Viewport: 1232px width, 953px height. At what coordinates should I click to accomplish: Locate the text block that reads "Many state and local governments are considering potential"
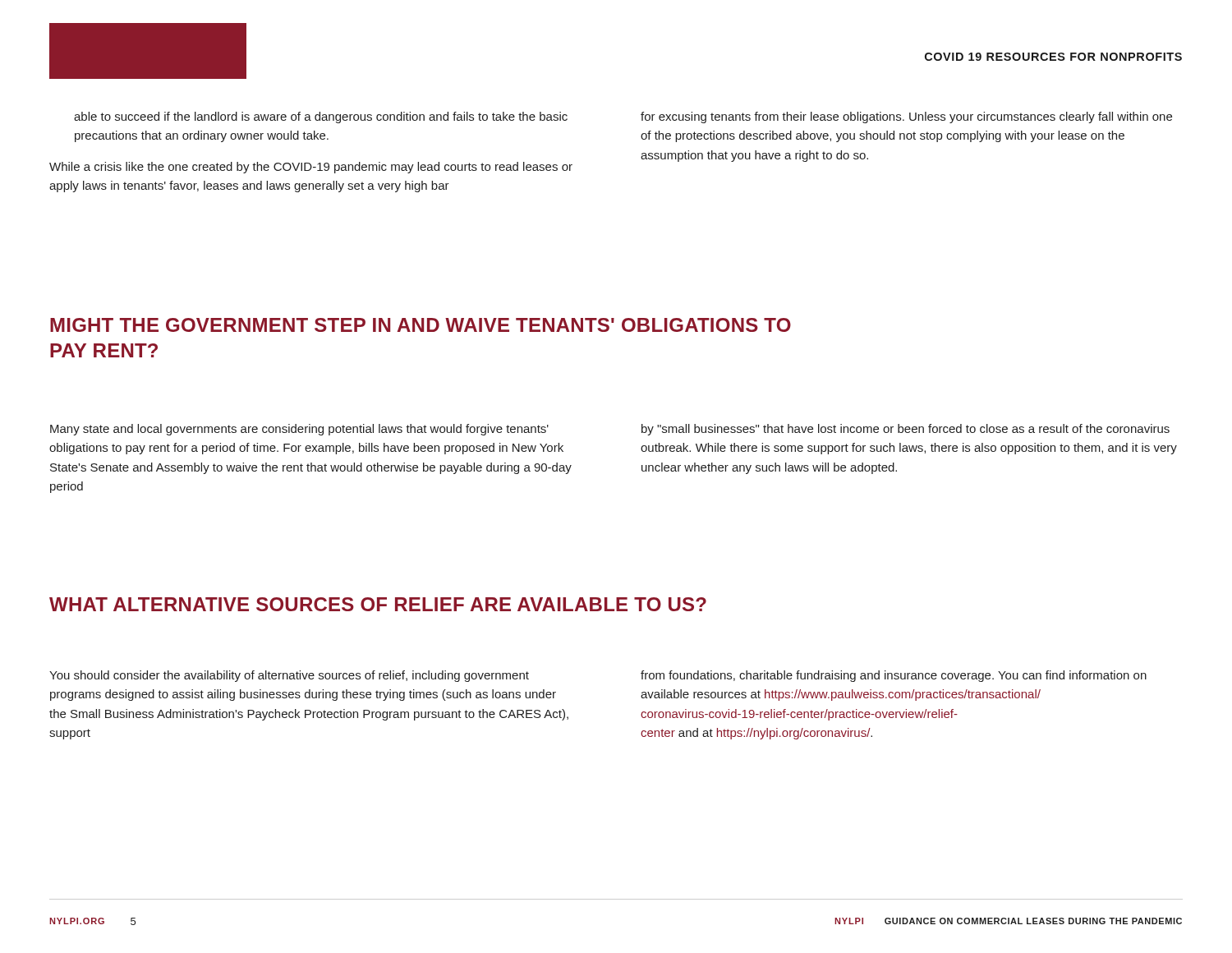tap(312, 457)
